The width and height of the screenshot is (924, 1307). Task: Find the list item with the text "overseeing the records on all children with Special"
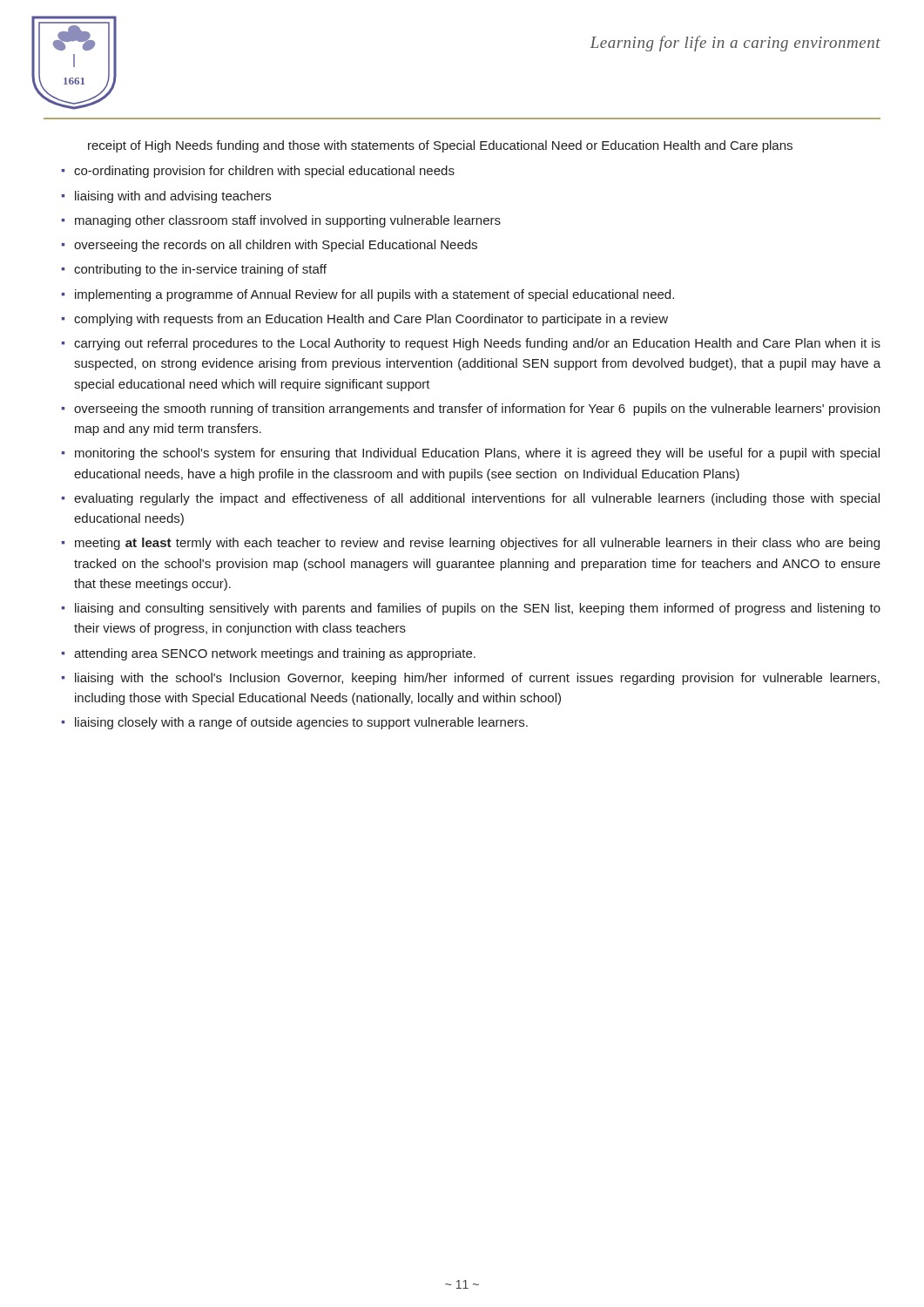pos(477,244)
